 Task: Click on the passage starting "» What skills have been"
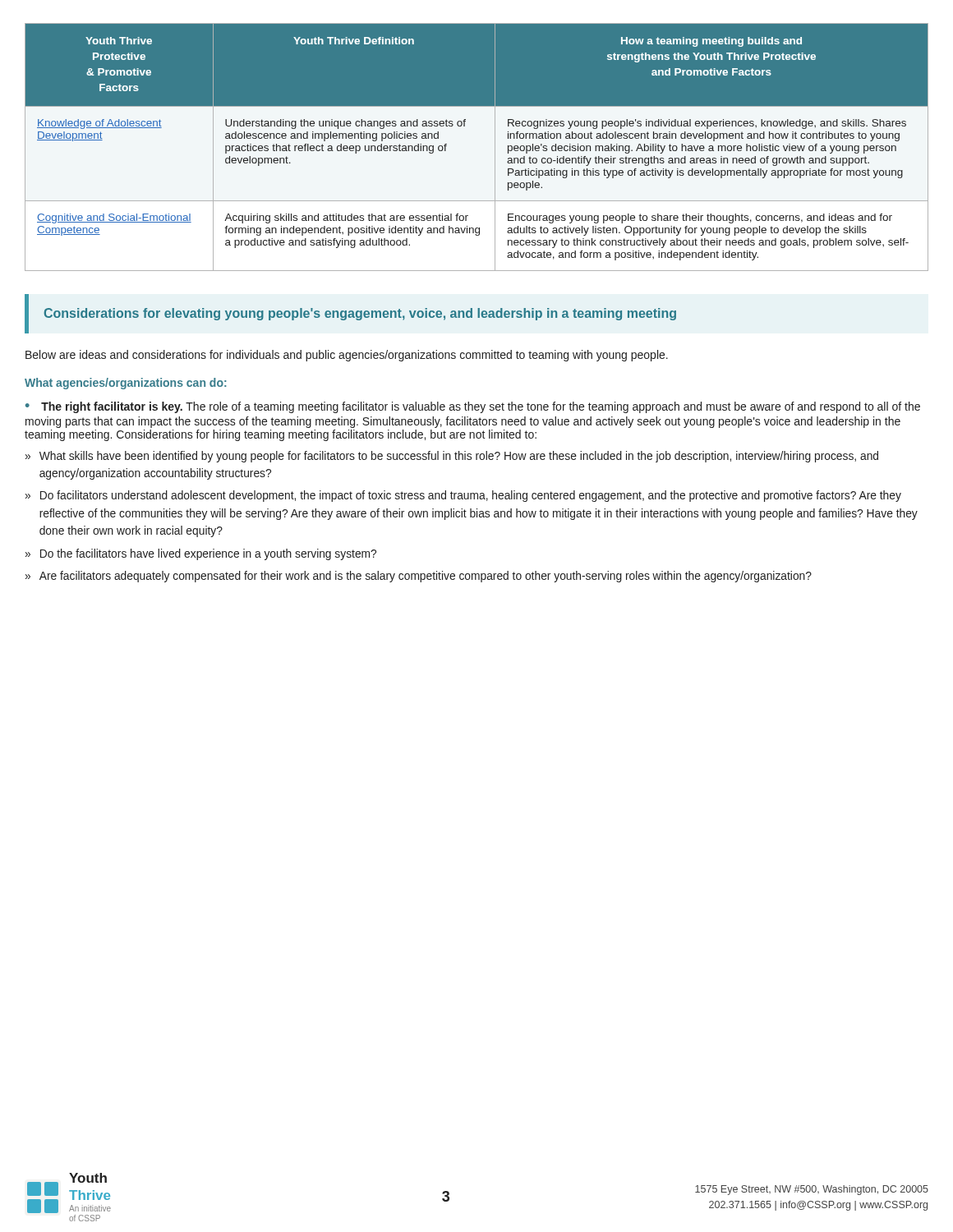[x=476, y=465]
